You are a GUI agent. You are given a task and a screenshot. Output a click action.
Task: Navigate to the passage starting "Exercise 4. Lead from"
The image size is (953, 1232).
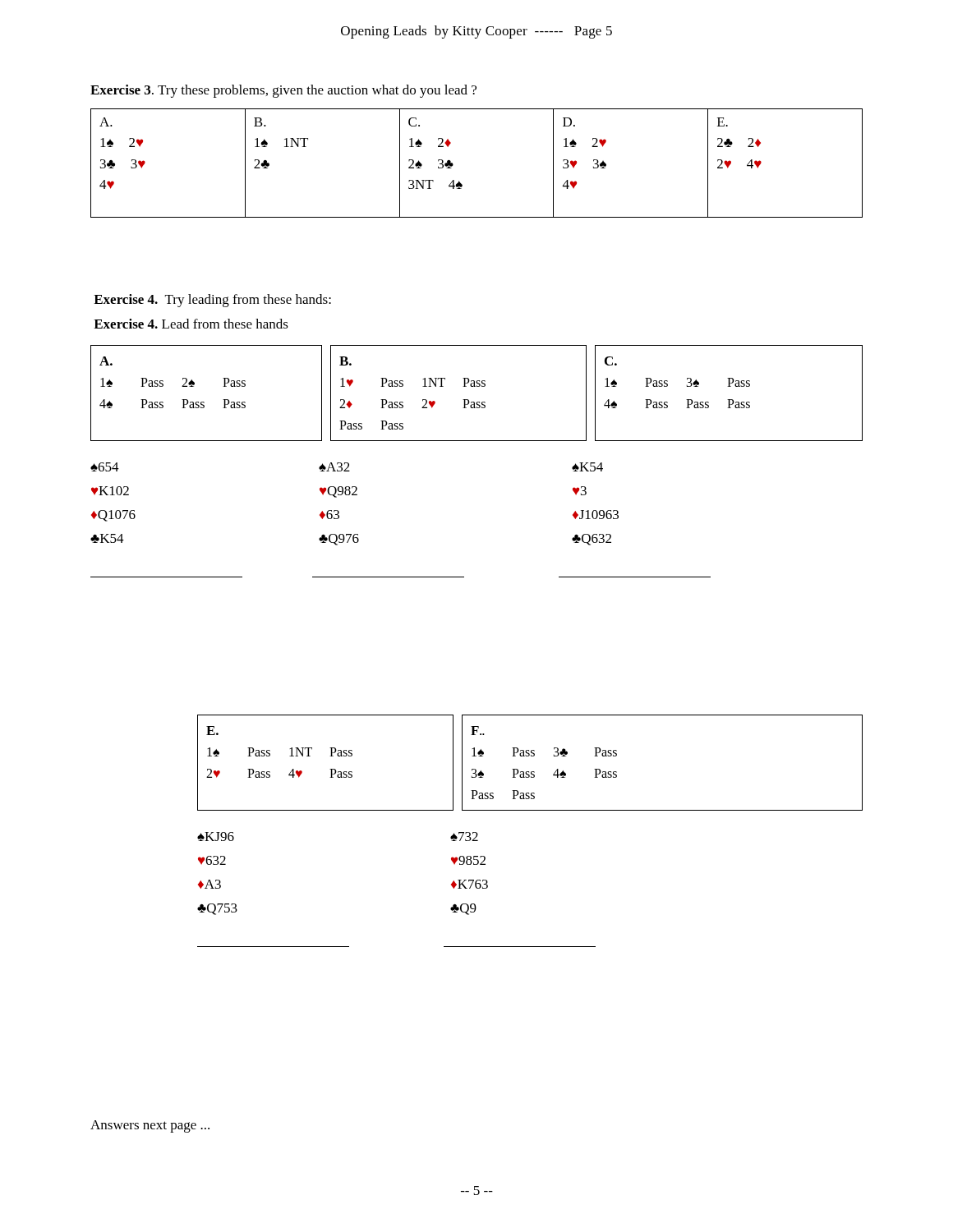189,324
